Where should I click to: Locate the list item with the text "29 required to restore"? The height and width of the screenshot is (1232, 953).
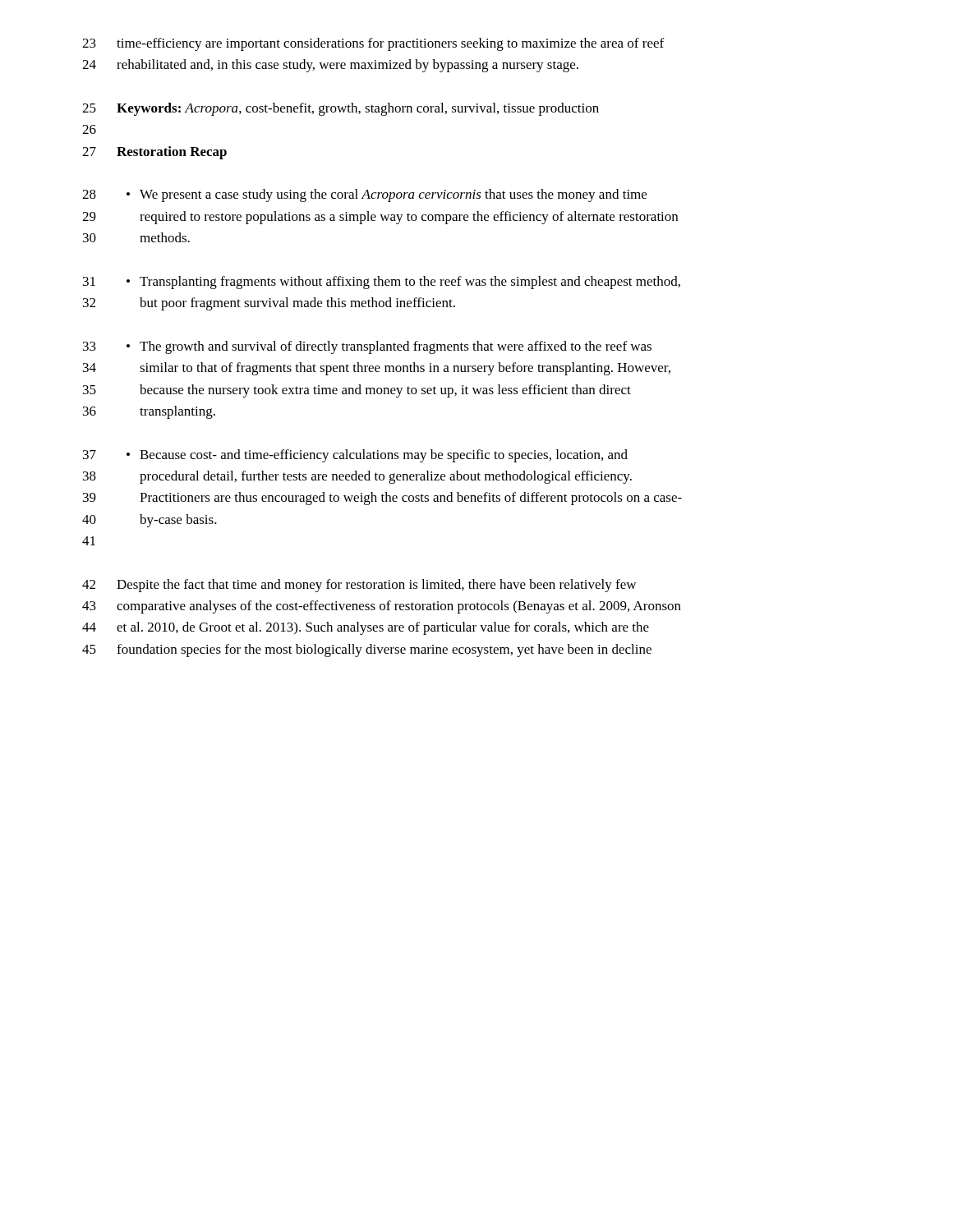click(x=485, y=217)
